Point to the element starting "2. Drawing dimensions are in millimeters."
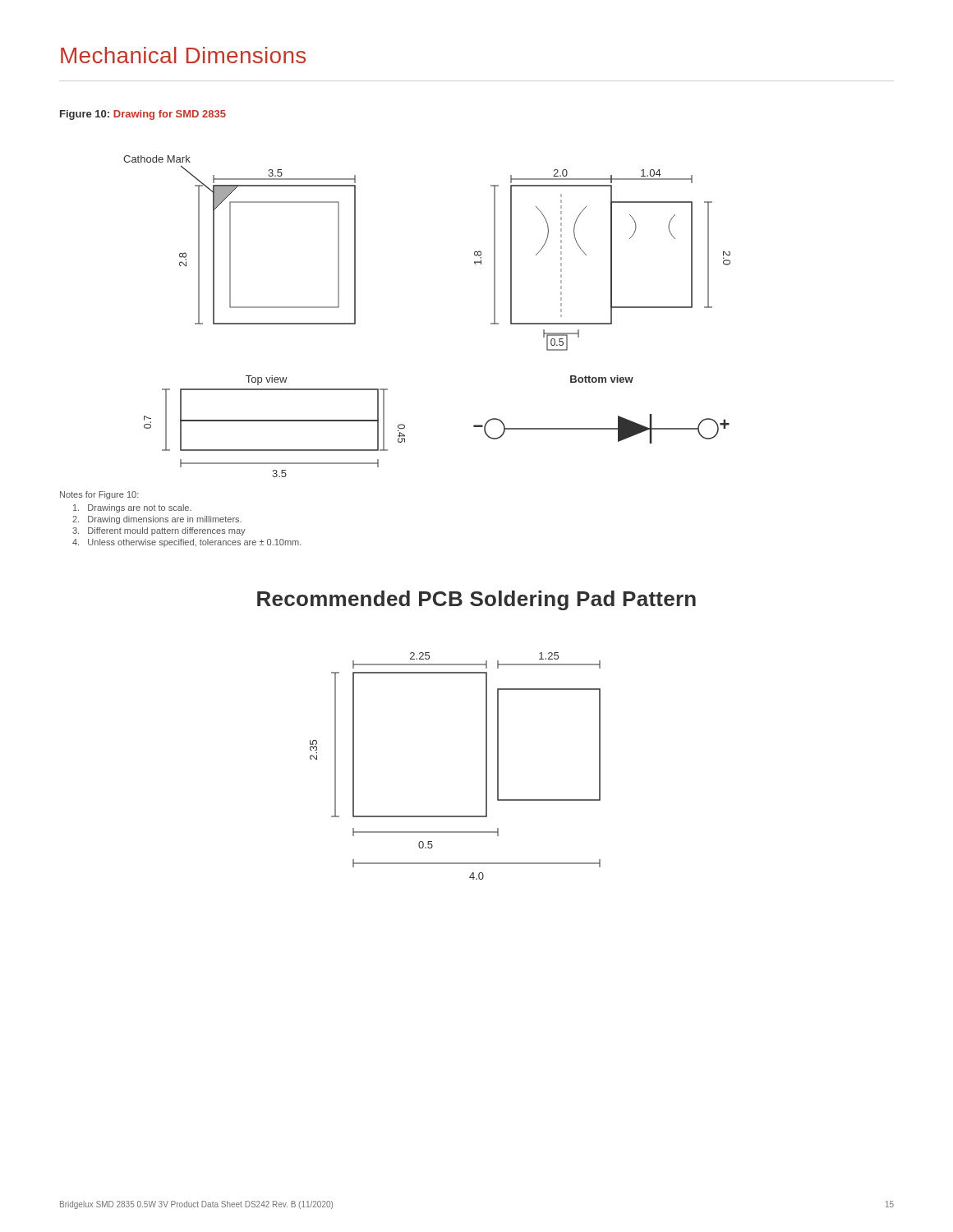953x1232 pixels. (x=157, y=519)
